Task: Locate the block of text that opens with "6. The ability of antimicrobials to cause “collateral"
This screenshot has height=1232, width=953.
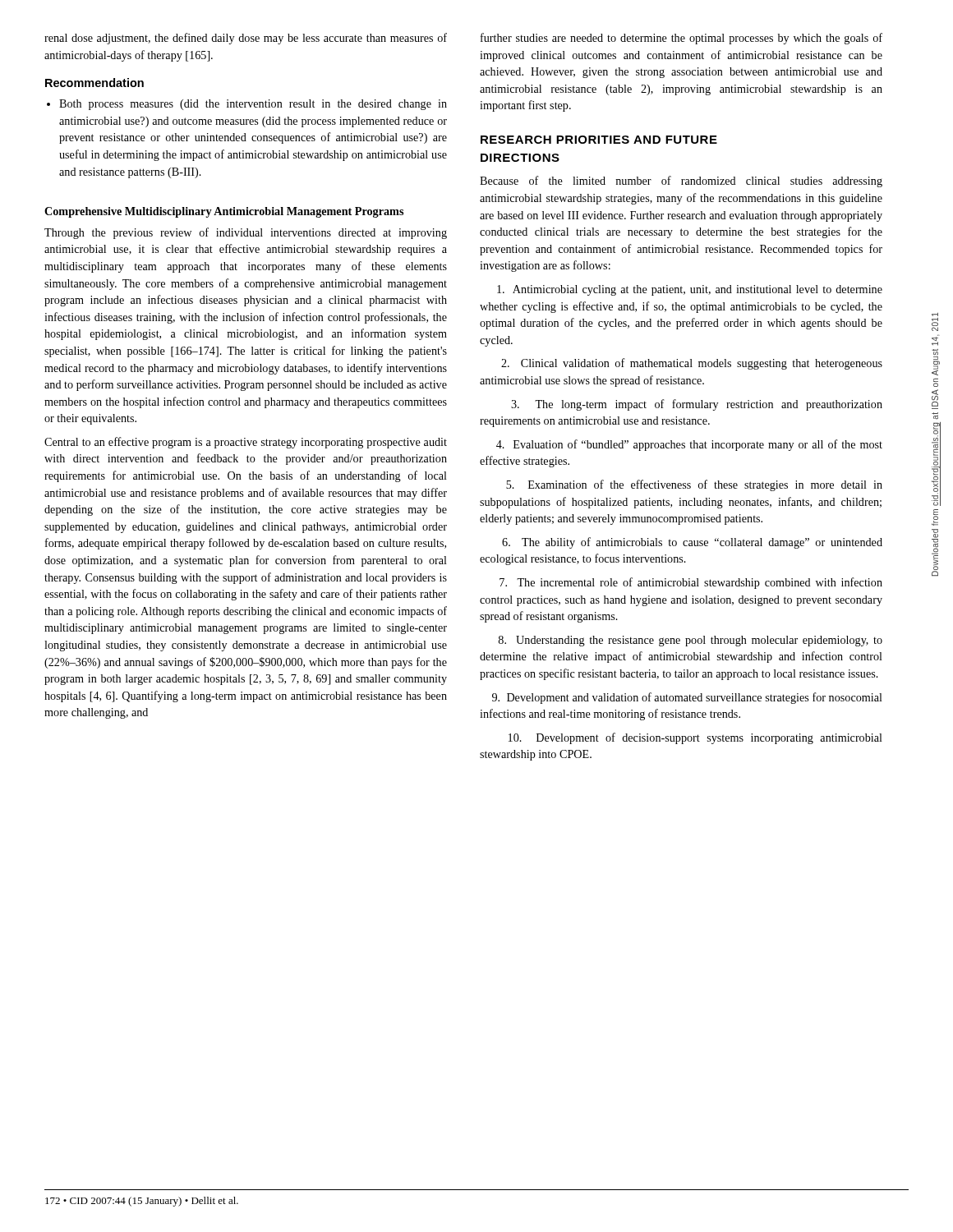Action: pyautogui.click(x=681, y=551)
